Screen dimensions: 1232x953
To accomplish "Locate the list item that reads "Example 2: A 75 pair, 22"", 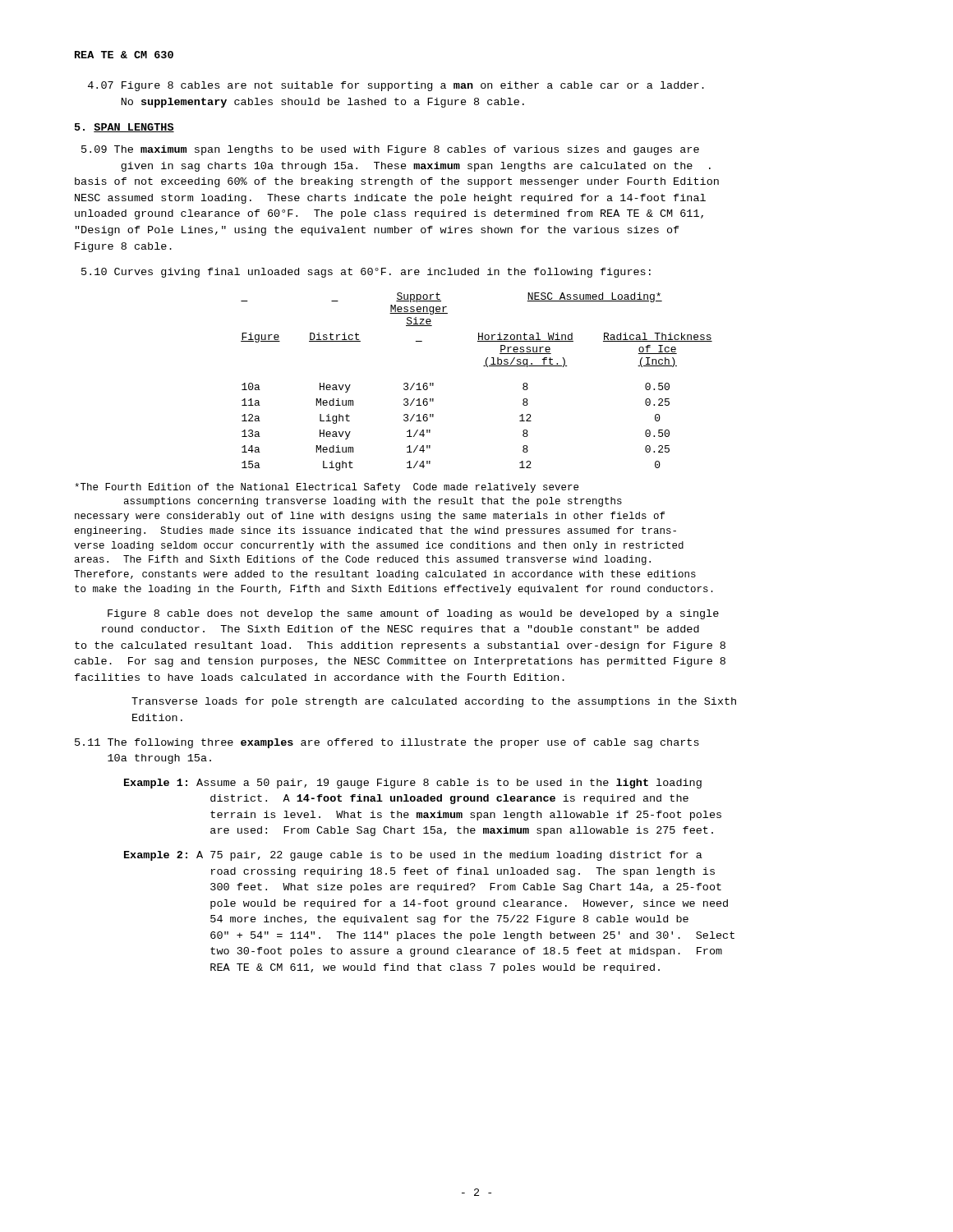I will tap(429, 912).
